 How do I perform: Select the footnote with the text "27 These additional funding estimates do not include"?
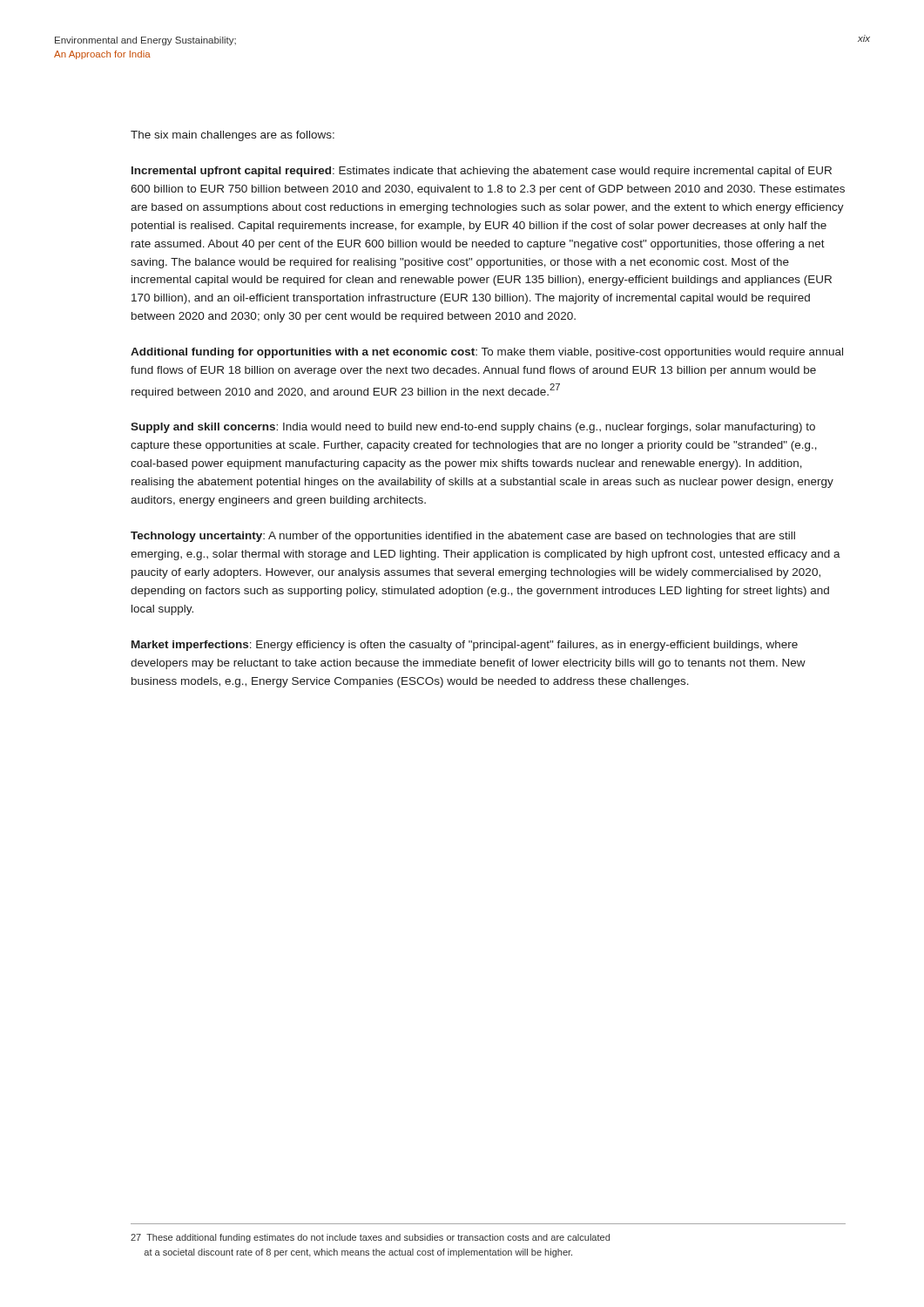[x=488, y=1245]
